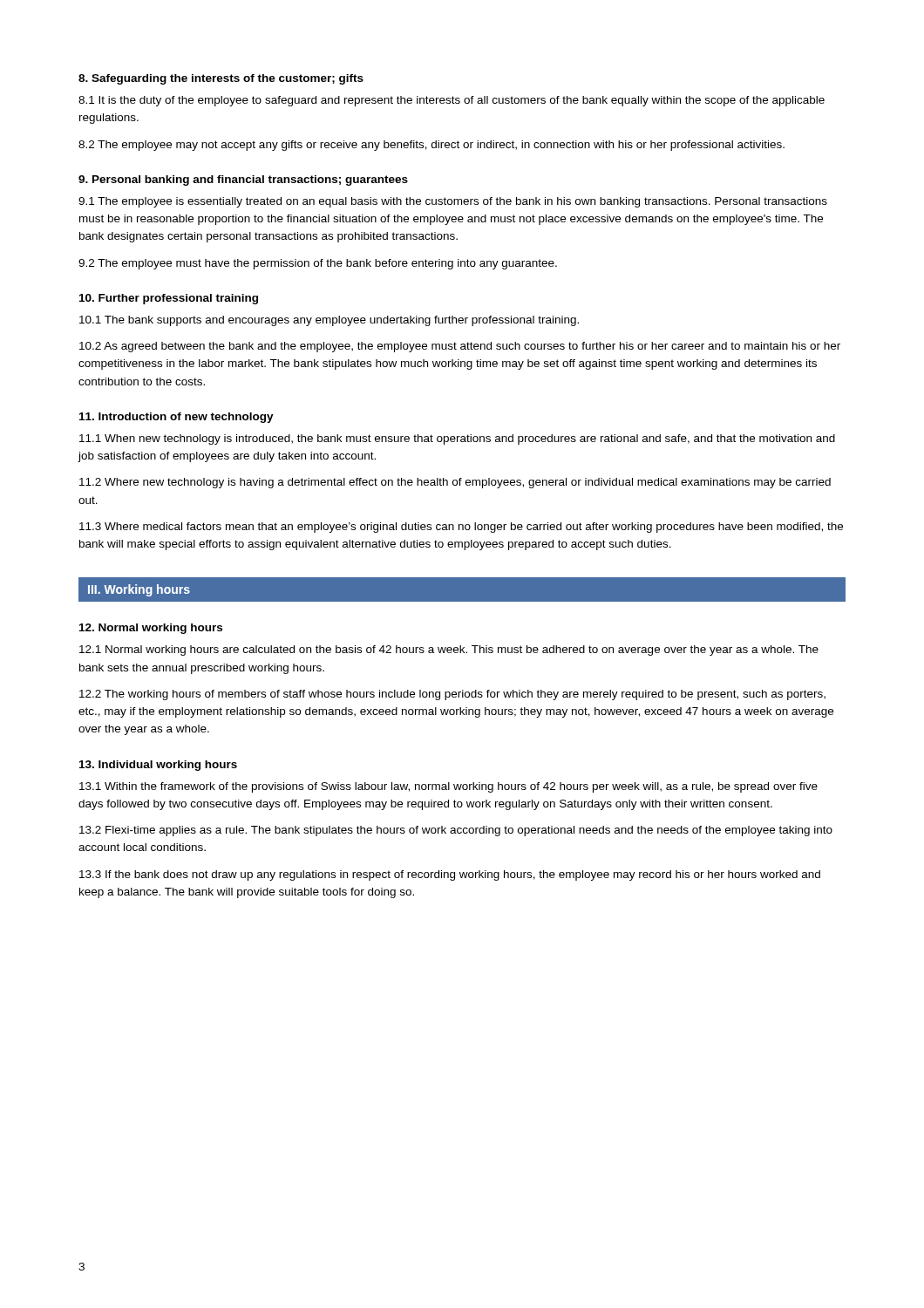Find the block on this page that starts "1 It is the"
The width and height of the screenshot is (924, 1308).
[x=452, y=109]
